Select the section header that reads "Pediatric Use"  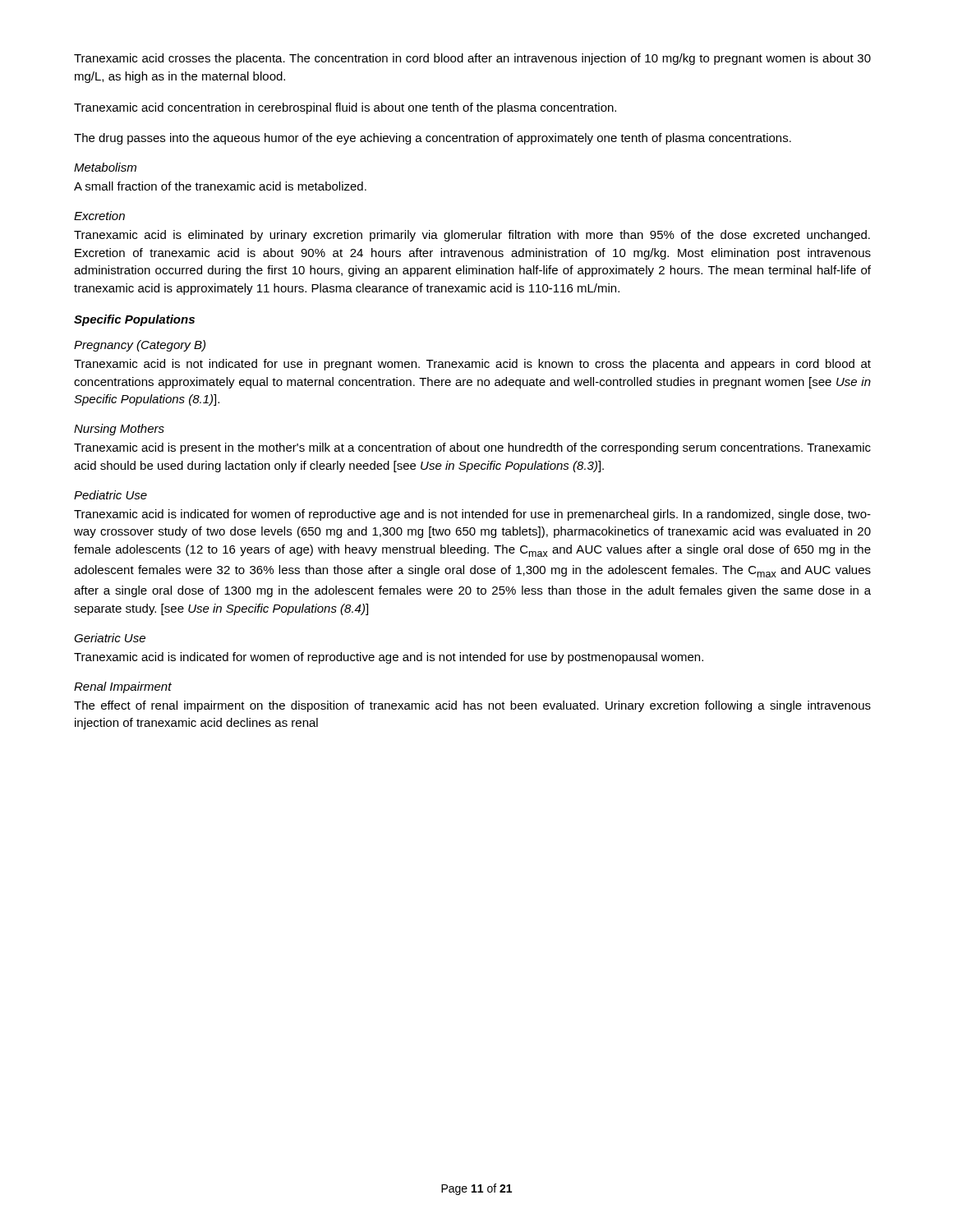point(111,494)
